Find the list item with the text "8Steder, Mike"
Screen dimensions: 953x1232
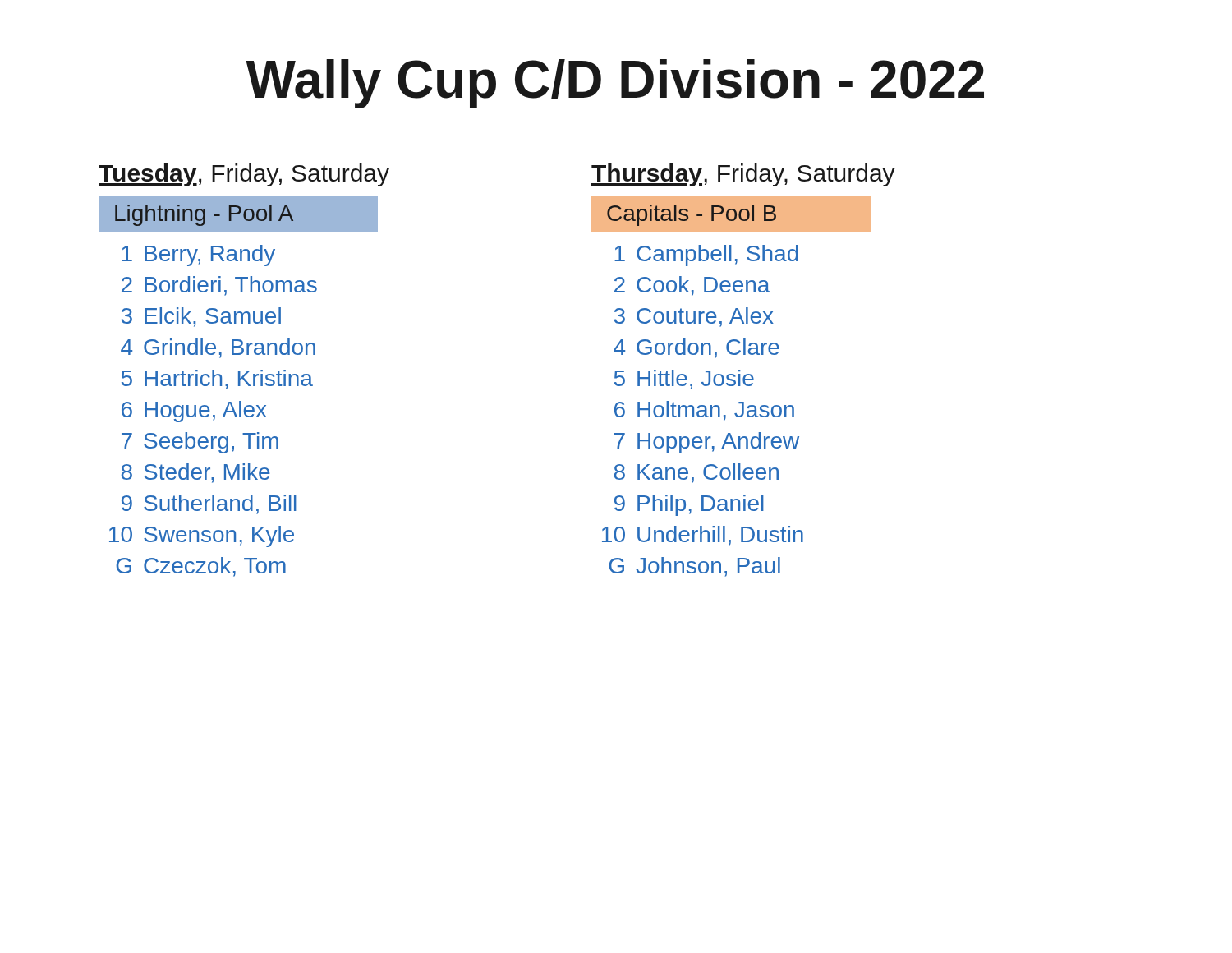(185, 472)
